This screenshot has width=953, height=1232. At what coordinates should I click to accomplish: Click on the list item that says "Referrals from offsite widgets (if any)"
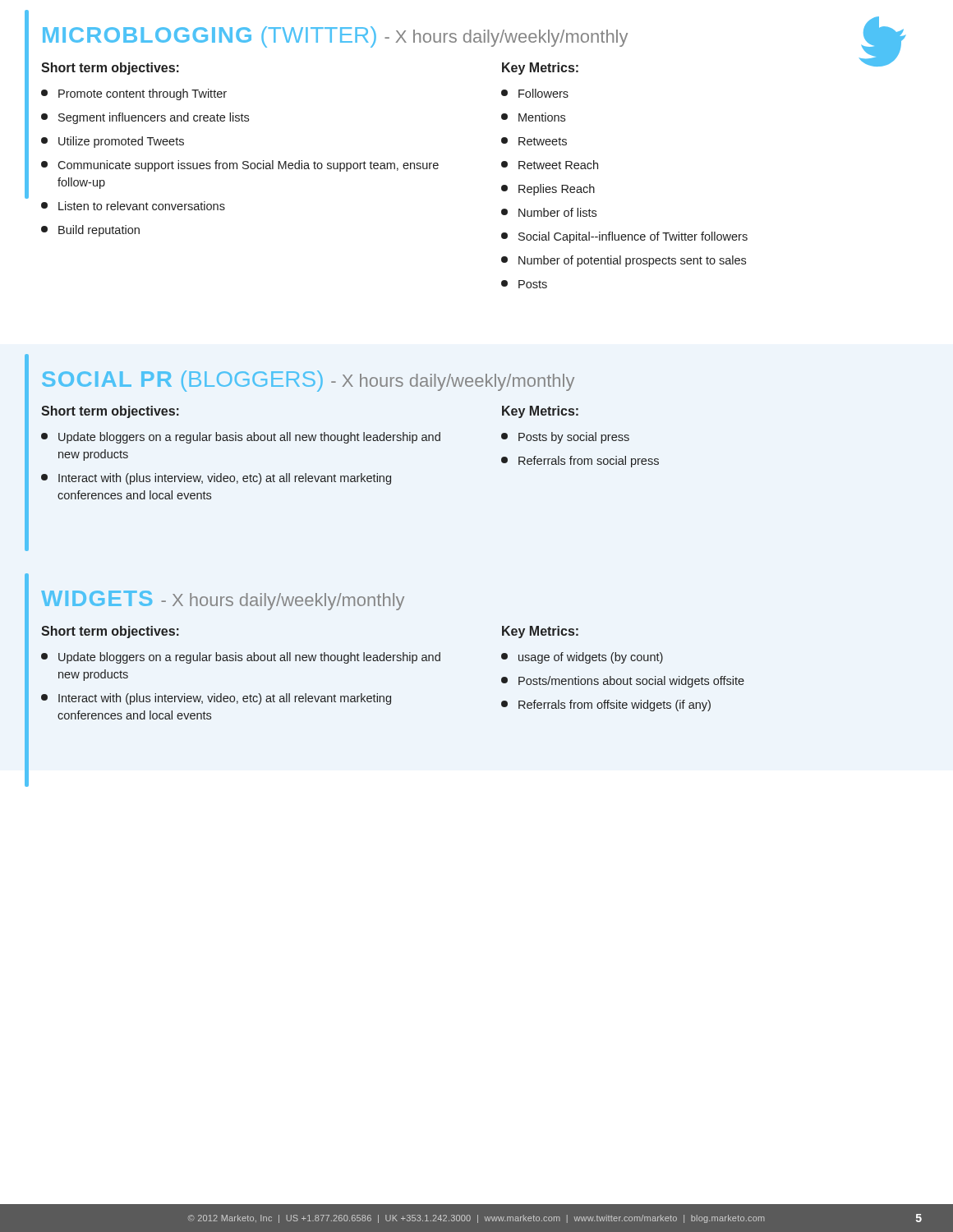pyautogui.click(x=606, y=705)
